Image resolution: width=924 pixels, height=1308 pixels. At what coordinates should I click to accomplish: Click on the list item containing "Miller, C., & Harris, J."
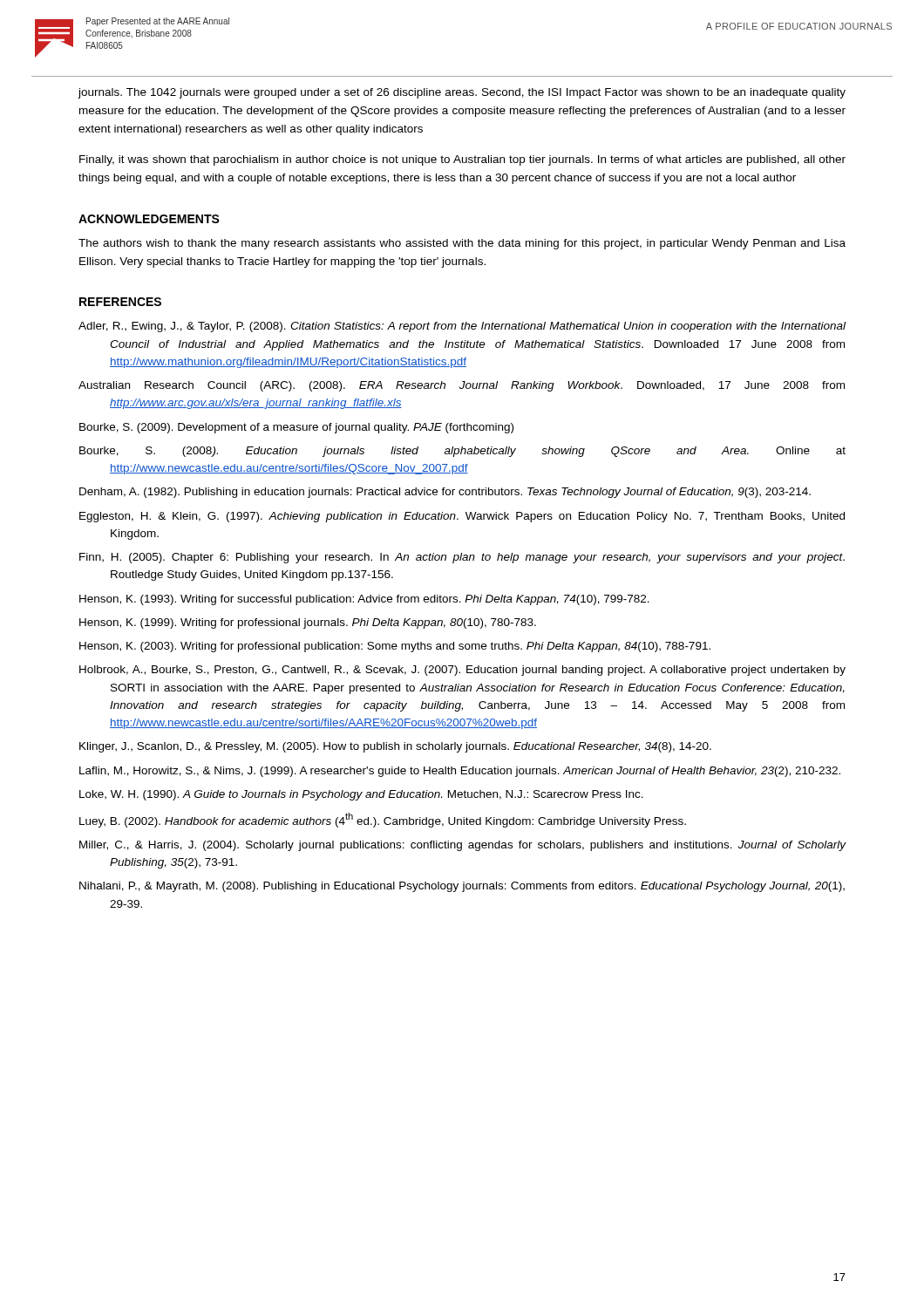pyautogui.click(x=462, y=853)
